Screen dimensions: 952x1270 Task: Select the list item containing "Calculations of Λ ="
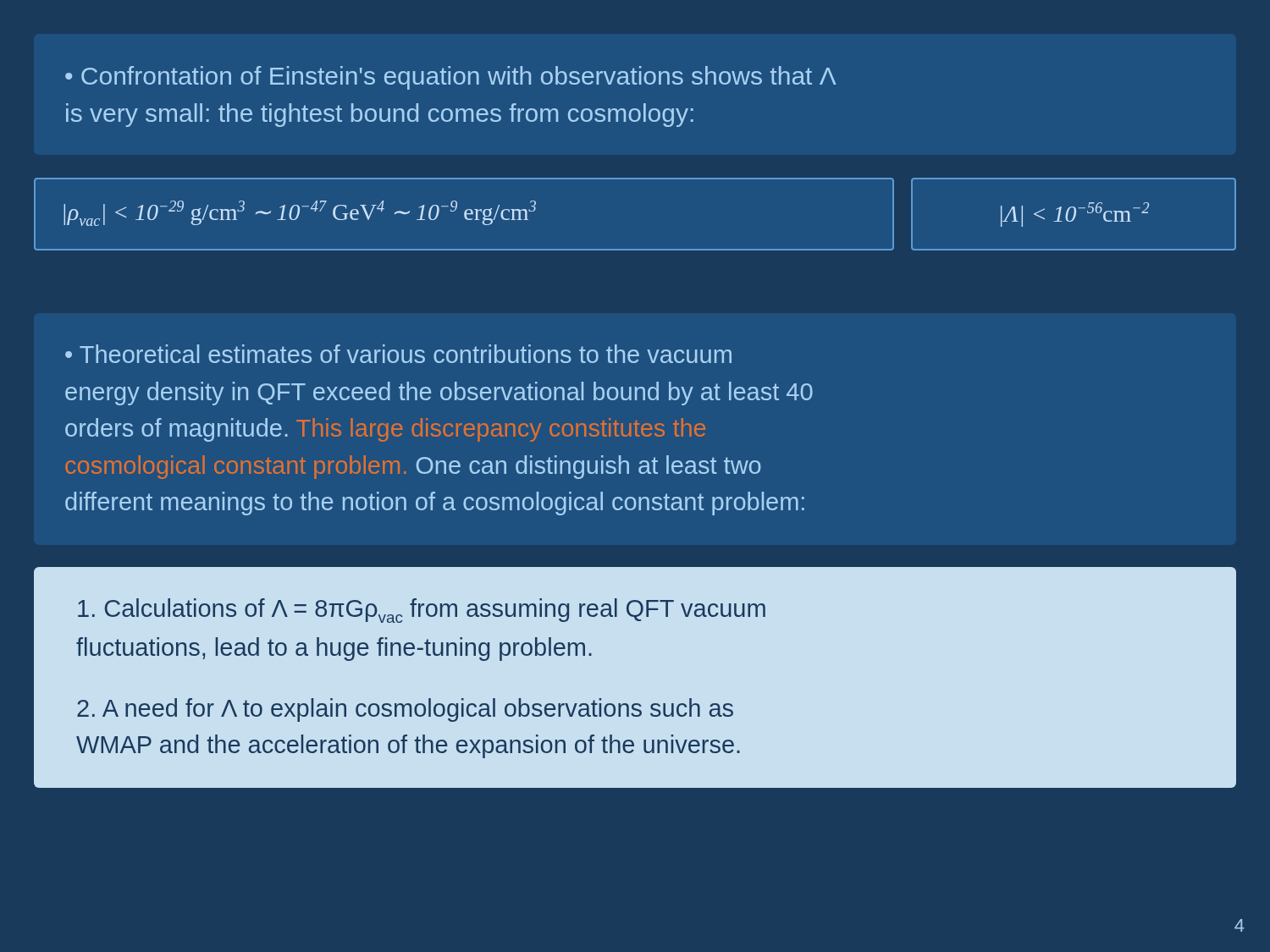click(x=422, y=628)
